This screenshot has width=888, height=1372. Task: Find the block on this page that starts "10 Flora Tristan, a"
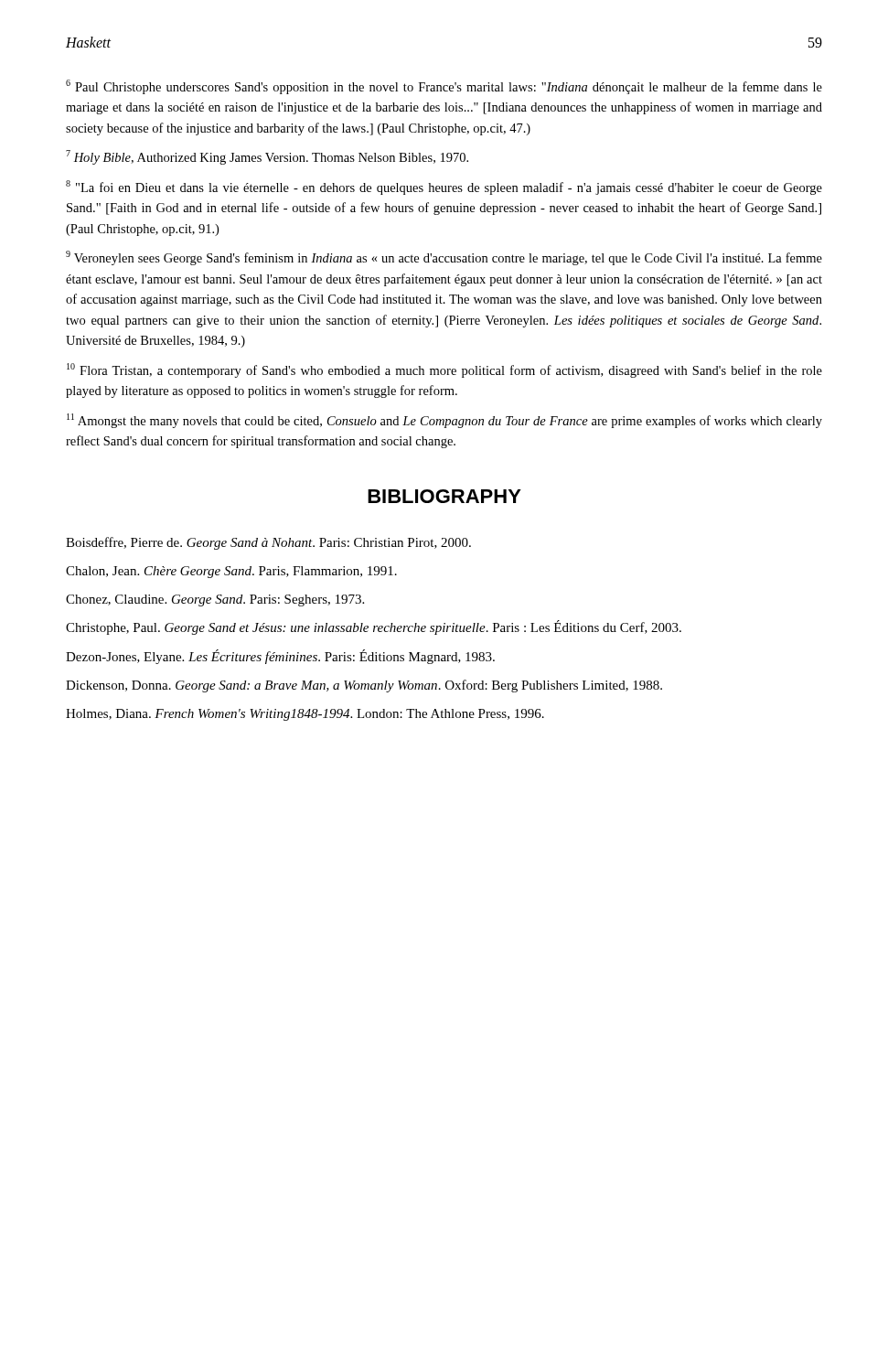tap(444, 380)
